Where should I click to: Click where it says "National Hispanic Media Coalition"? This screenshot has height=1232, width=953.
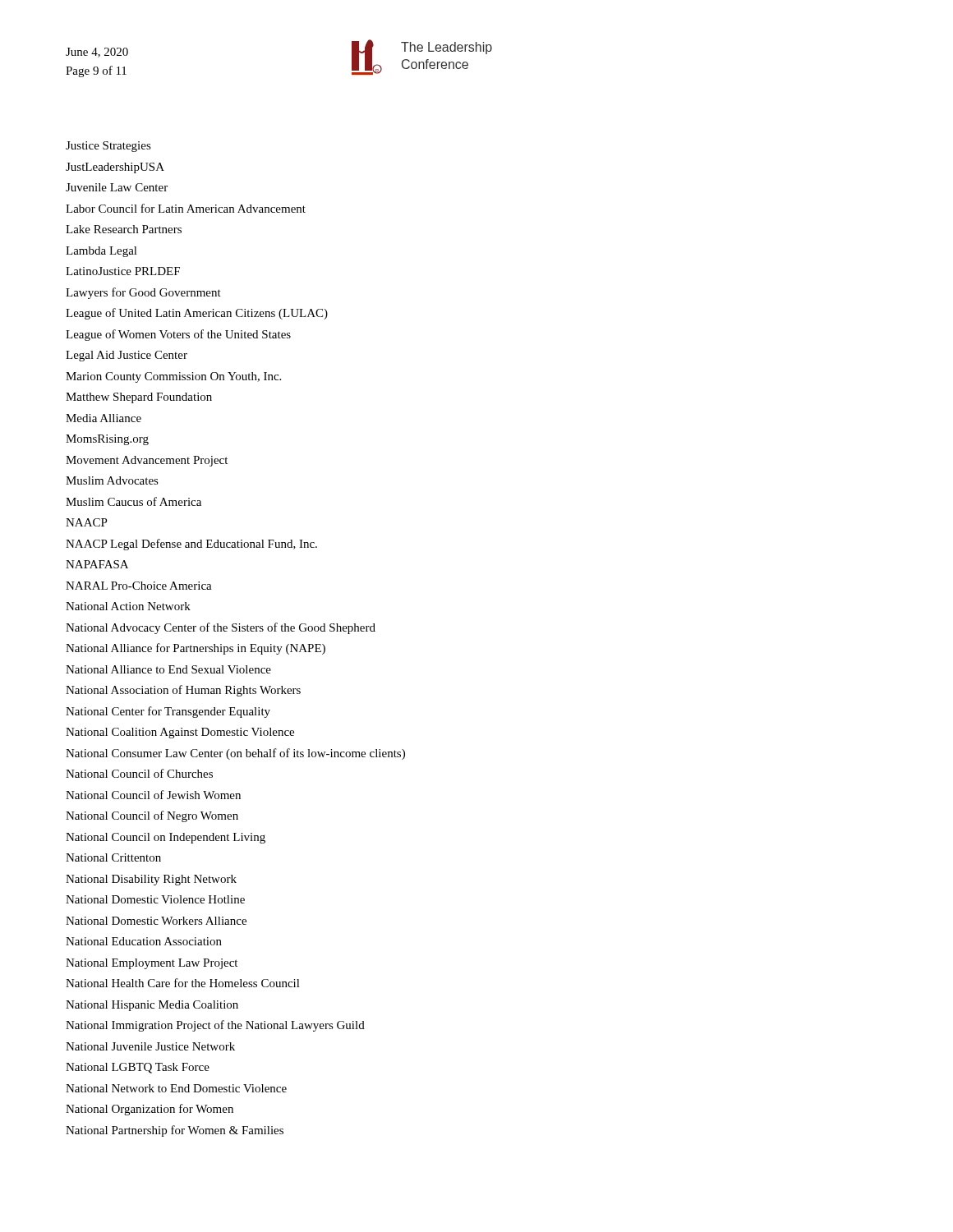coord(152,1004)
